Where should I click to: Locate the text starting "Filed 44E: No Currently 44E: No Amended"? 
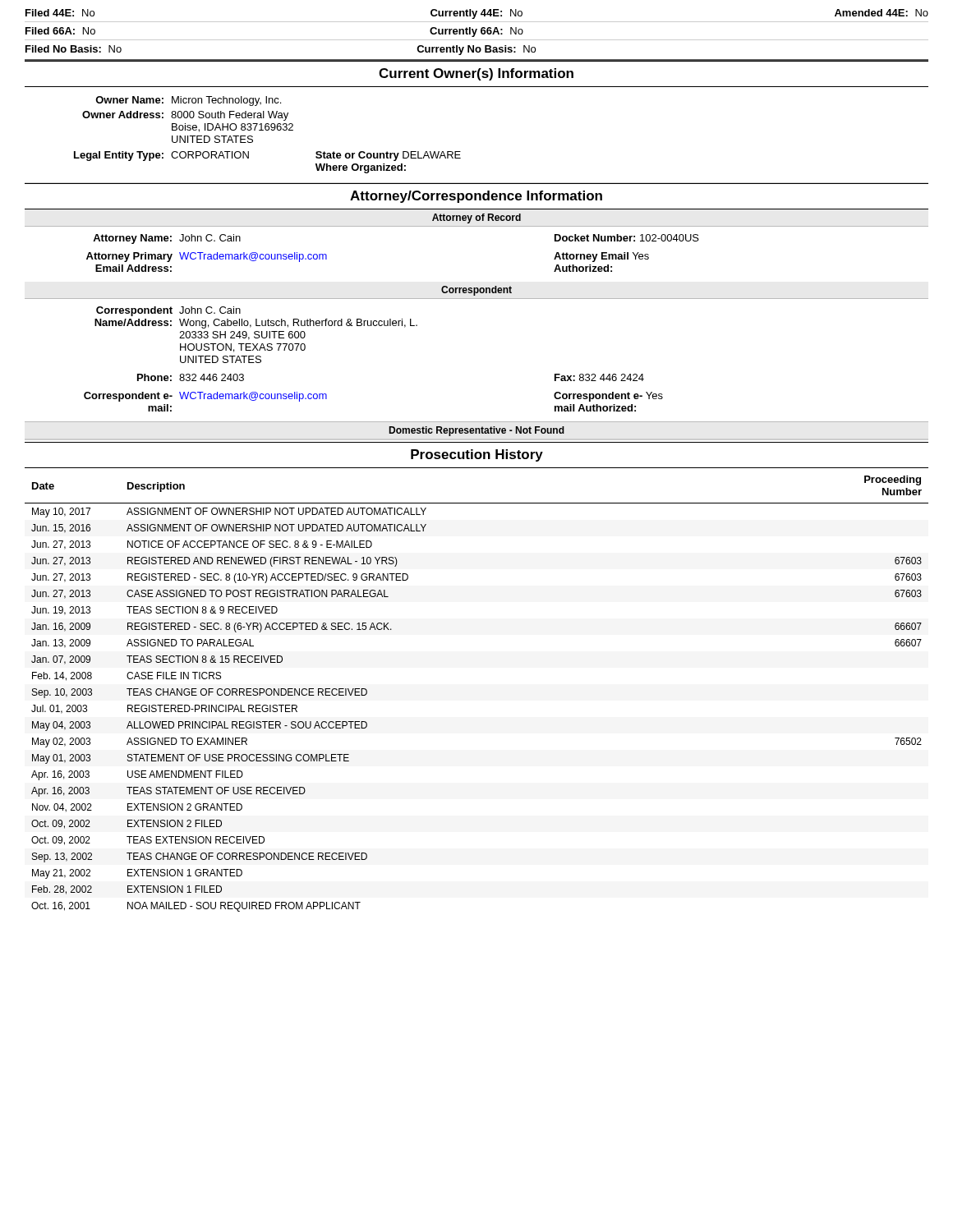pyautogui.click(x=476, y=13)
